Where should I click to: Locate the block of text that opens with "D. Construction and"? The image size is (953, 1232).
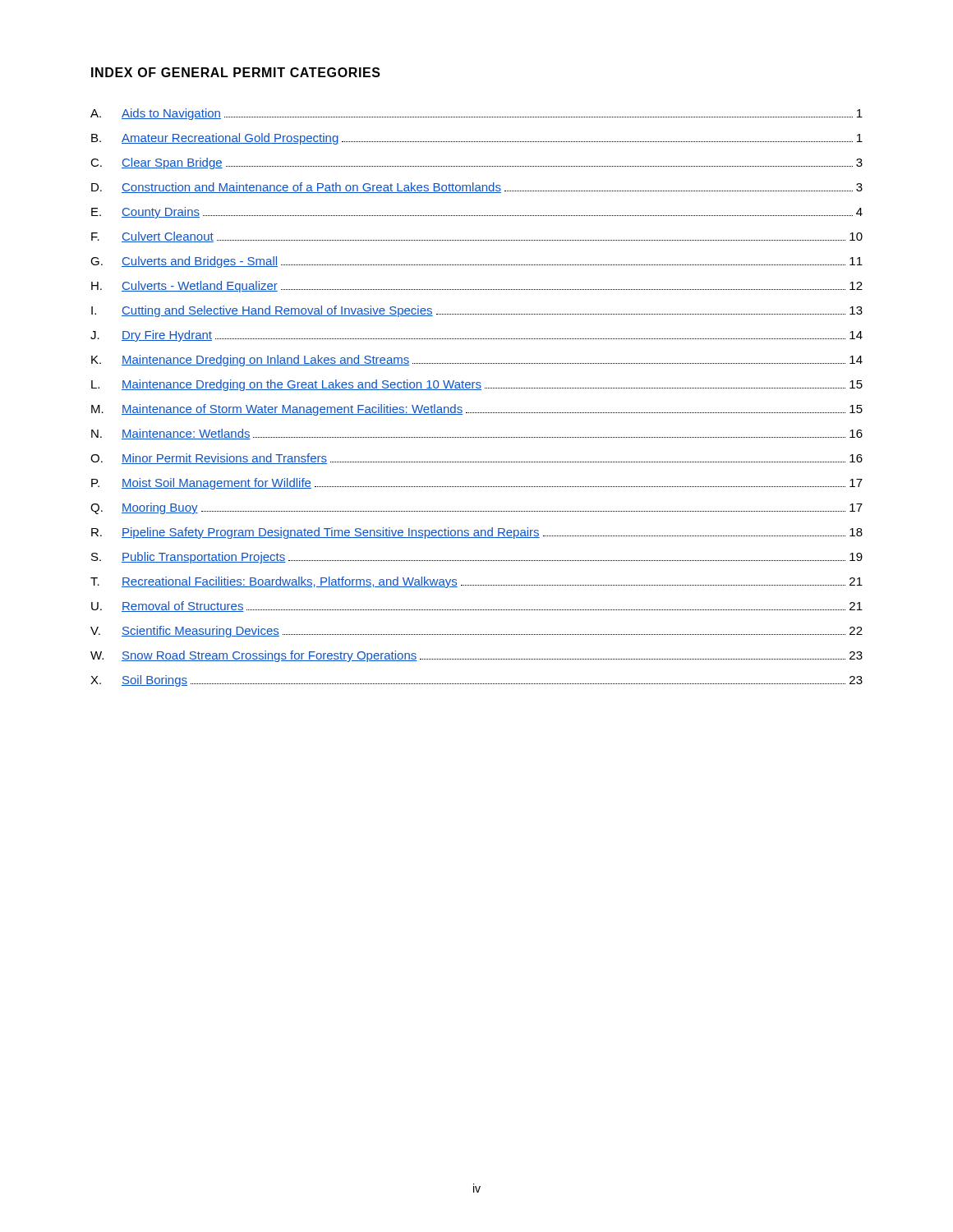coord(476,187)
